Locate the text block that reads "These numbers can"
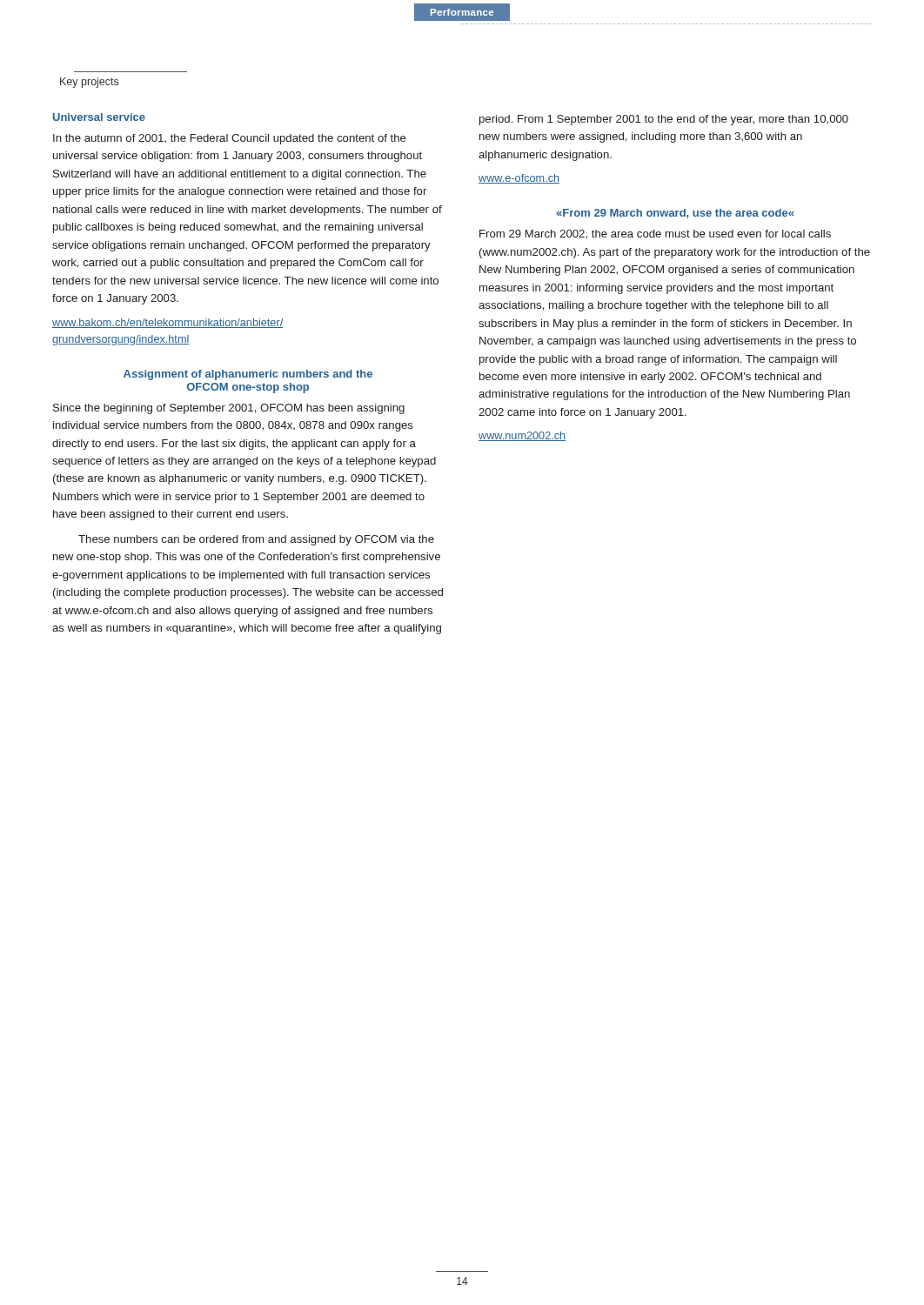 coord(248,584)
